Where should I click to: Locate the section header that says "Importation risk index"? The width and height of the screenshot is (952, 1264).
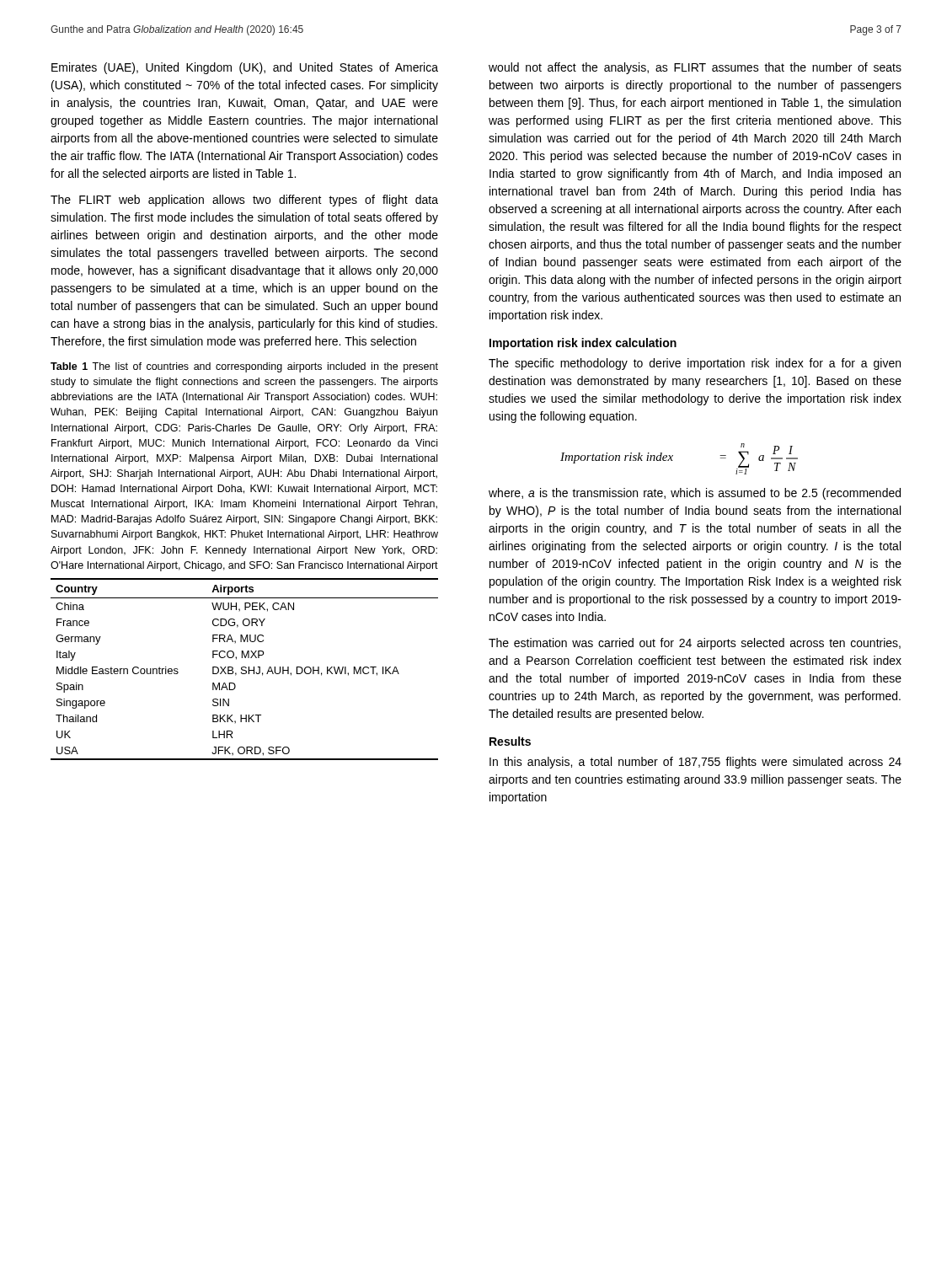583,343
